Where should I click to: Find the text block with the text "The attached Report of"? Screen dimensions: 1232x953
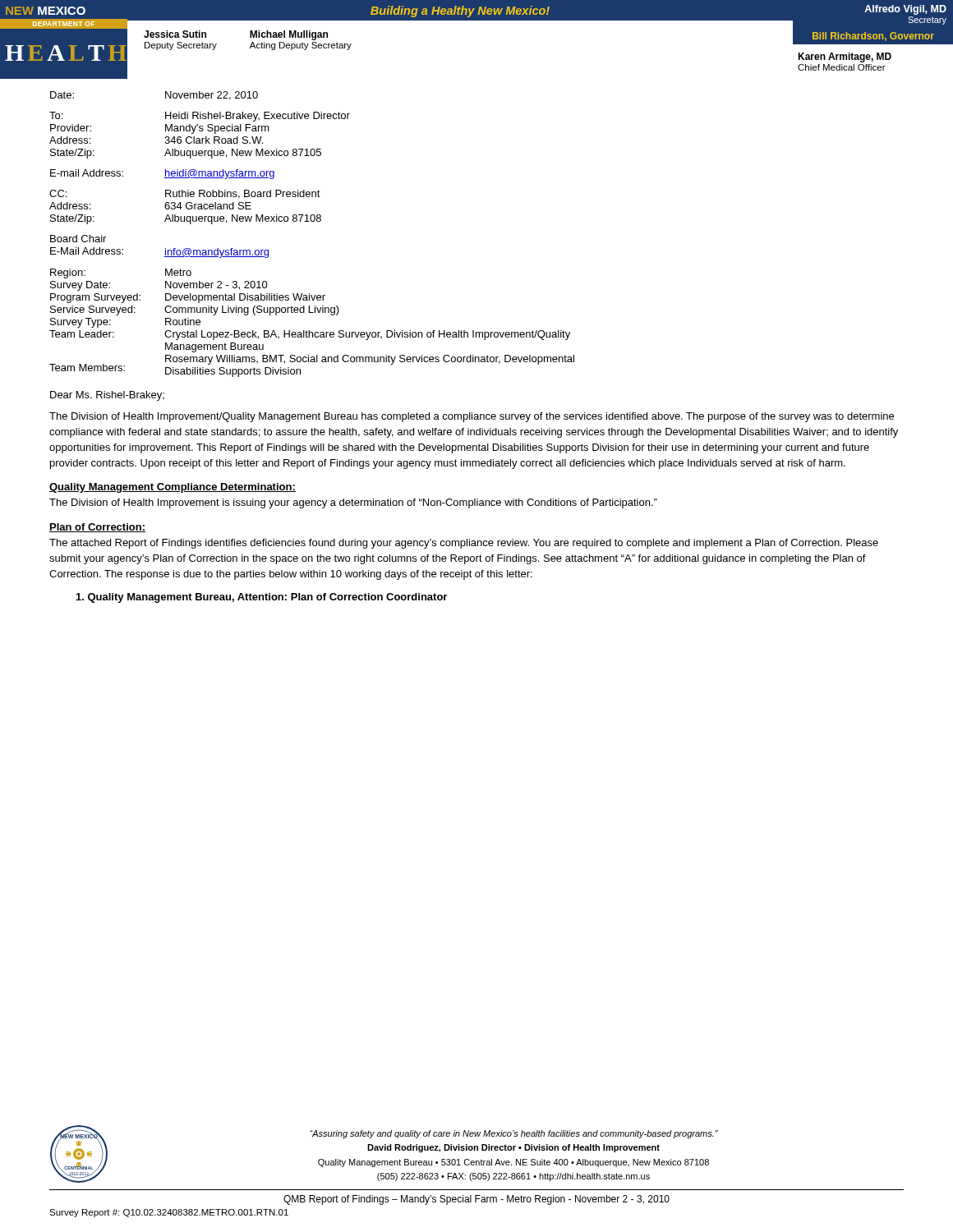(x=464, y=558)
